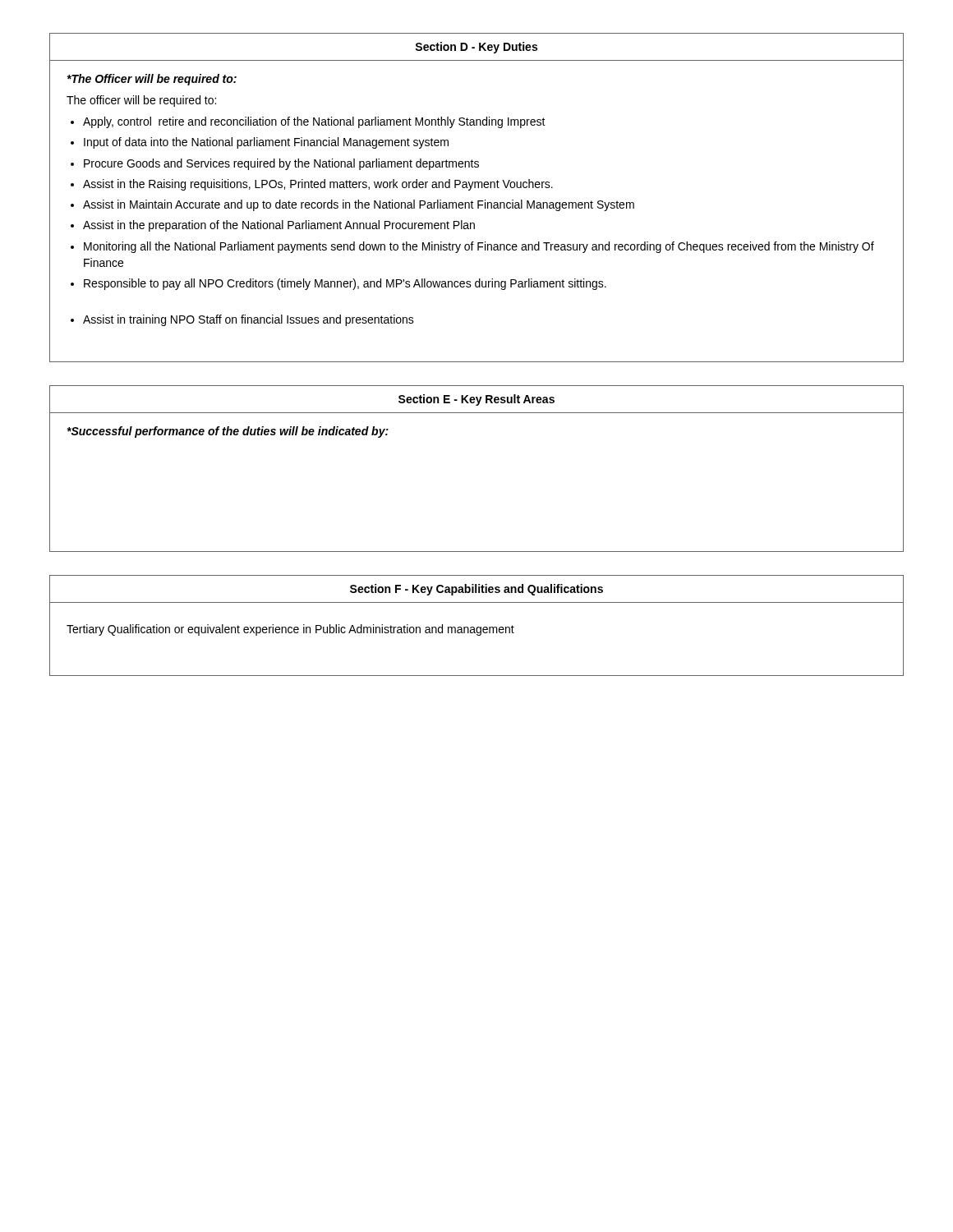This screenshot has width=953, height=1232.
Task: Where is the passage that starts "Successful performance of the"?
Action: click(228, 431)
